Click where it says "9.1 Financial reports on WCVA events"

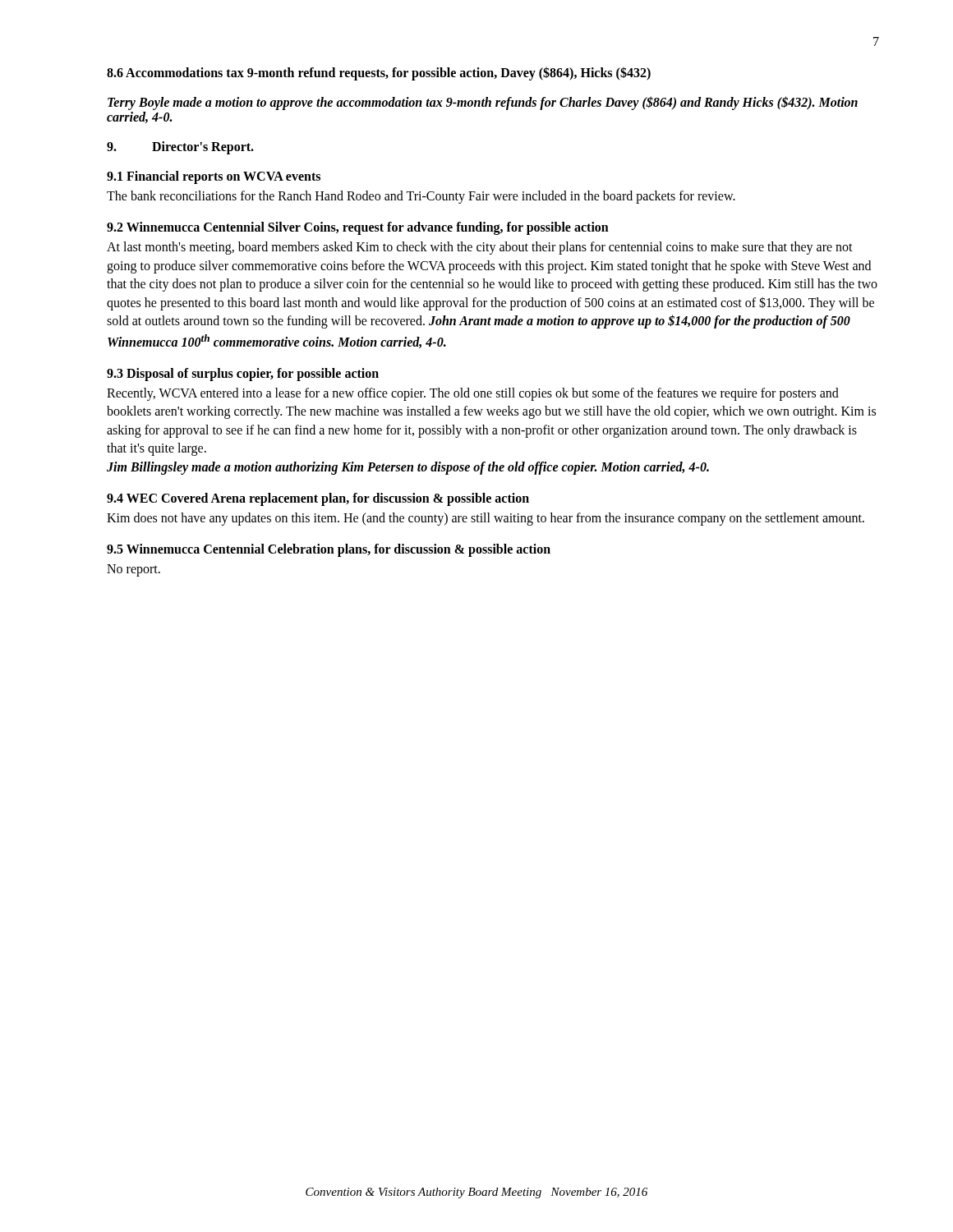214,176
